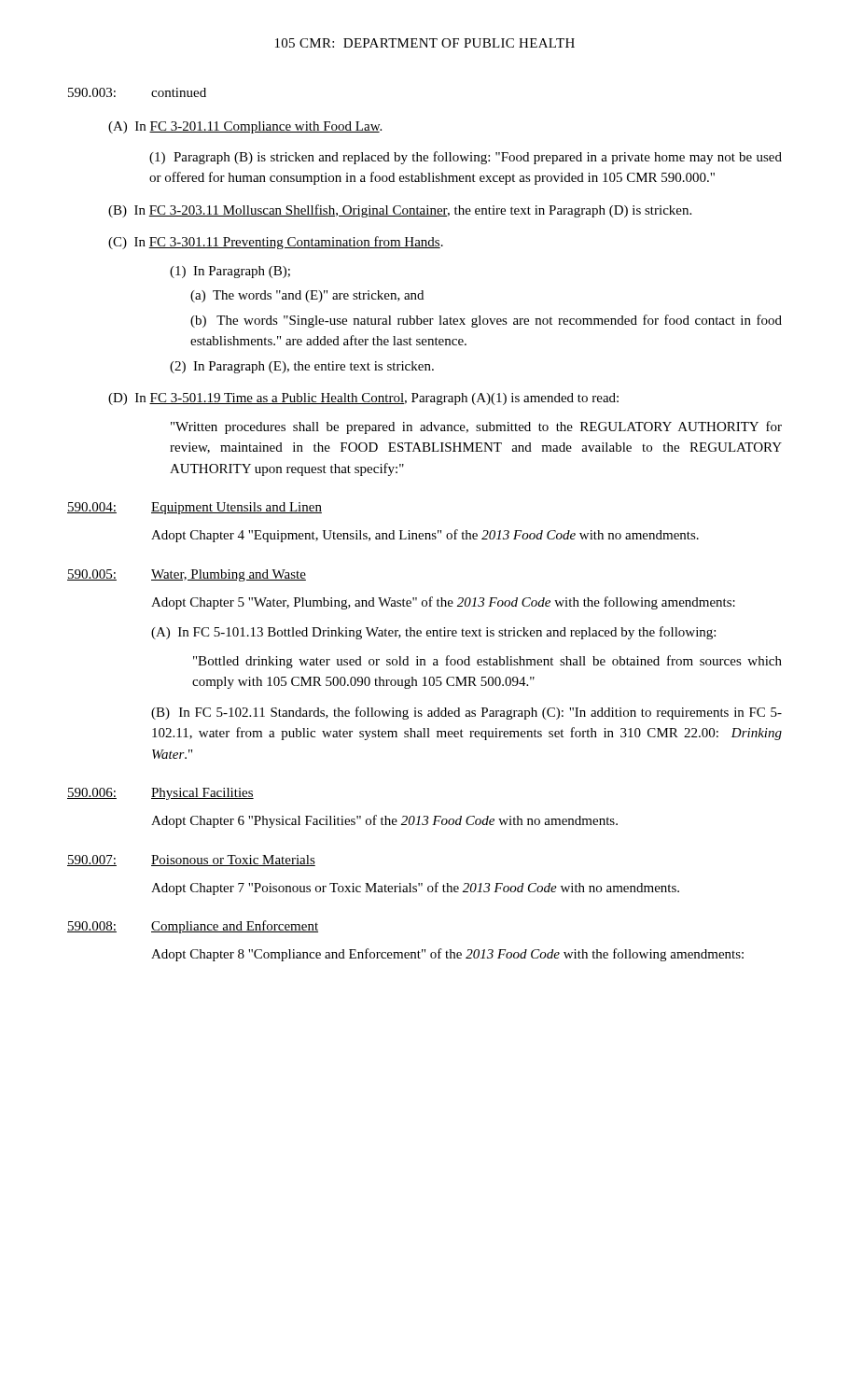Point to the element starting "(A) In FC 5-101.13 Bottled Drinking Water,"
Screen dimensions: 1400x849
[x=434, y=632]
